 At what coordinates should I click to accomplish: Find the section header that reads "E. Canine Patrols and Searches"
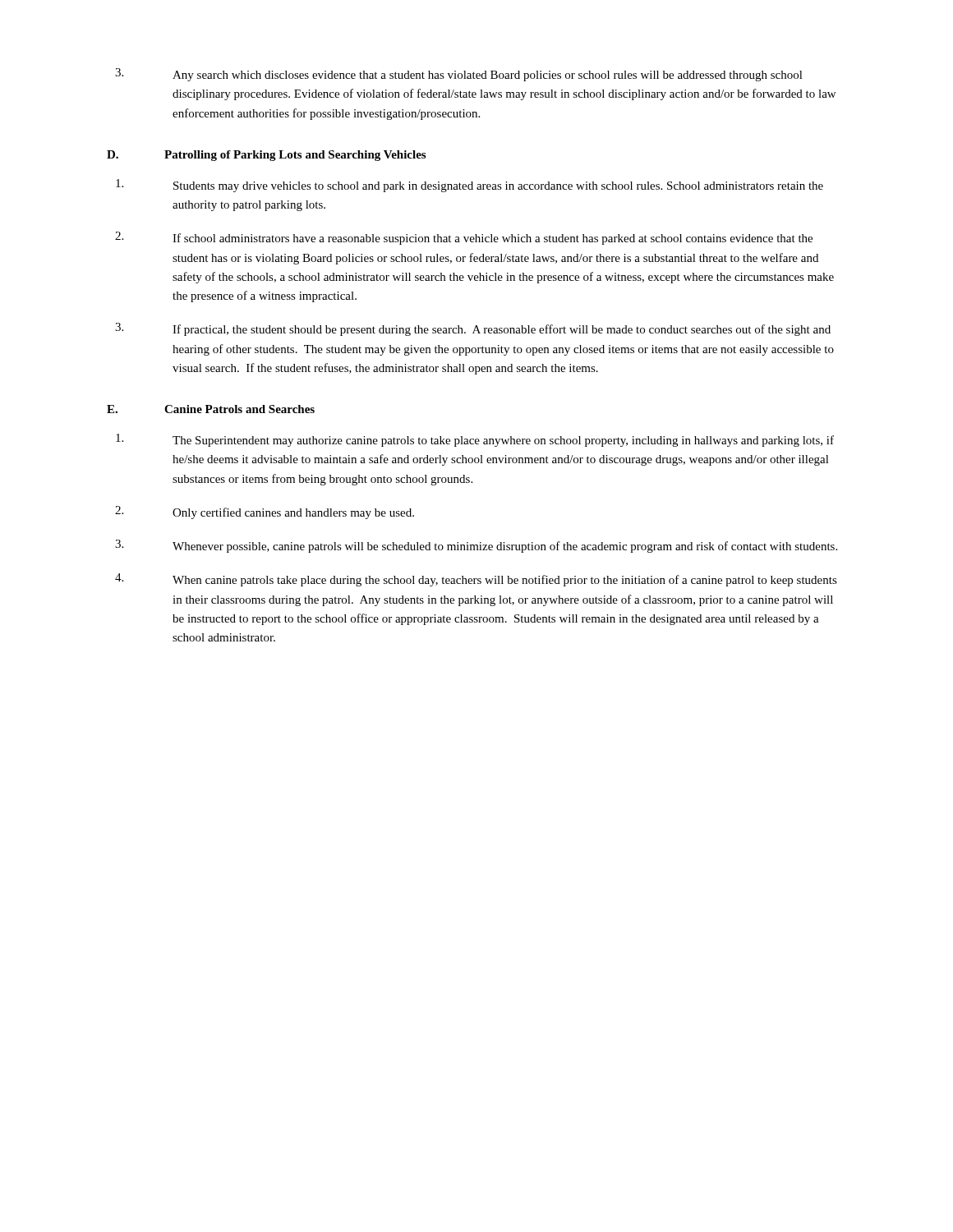(211, 409)
